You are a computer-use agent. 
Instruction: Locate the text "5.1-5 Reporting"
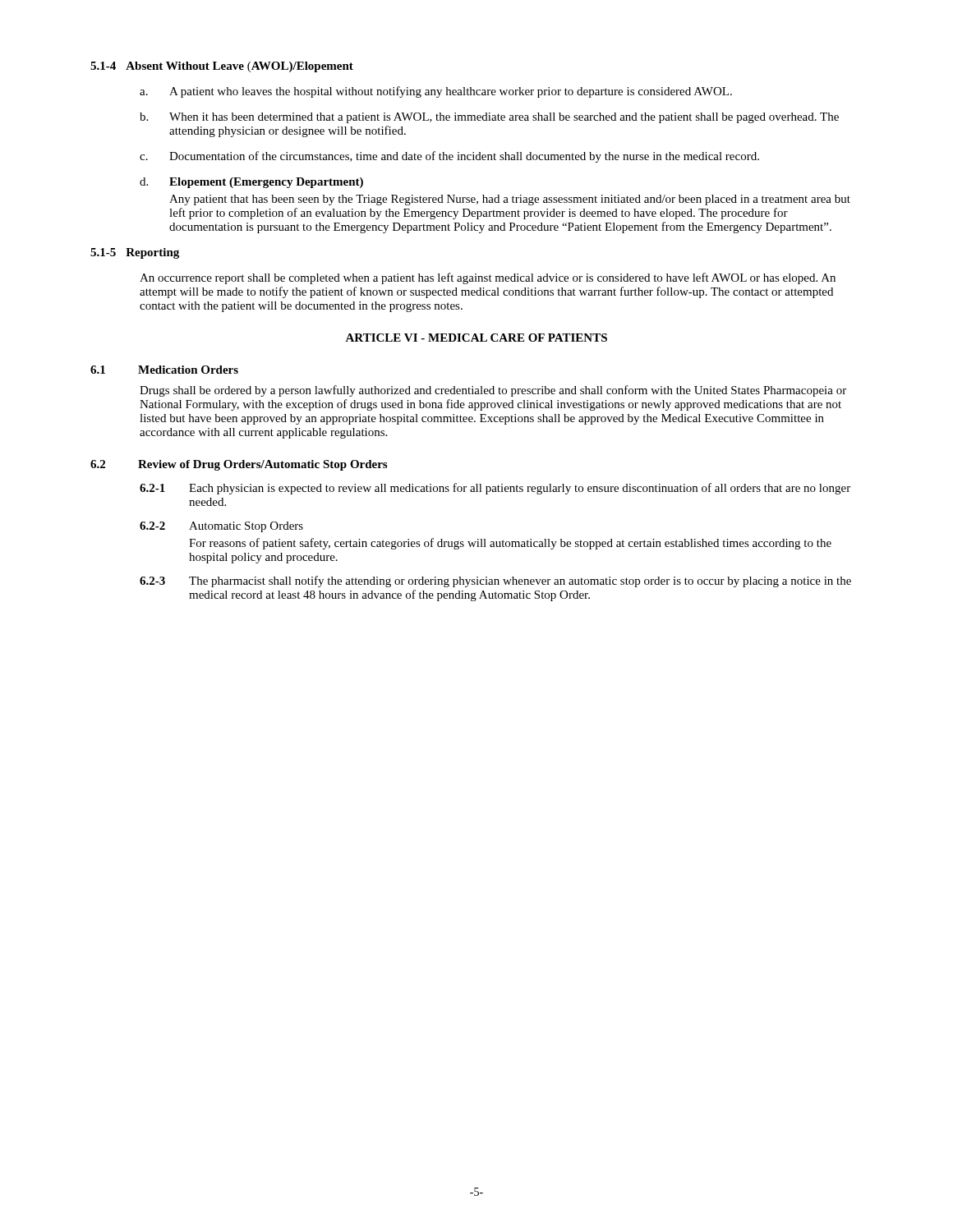[x=135, y=253]
